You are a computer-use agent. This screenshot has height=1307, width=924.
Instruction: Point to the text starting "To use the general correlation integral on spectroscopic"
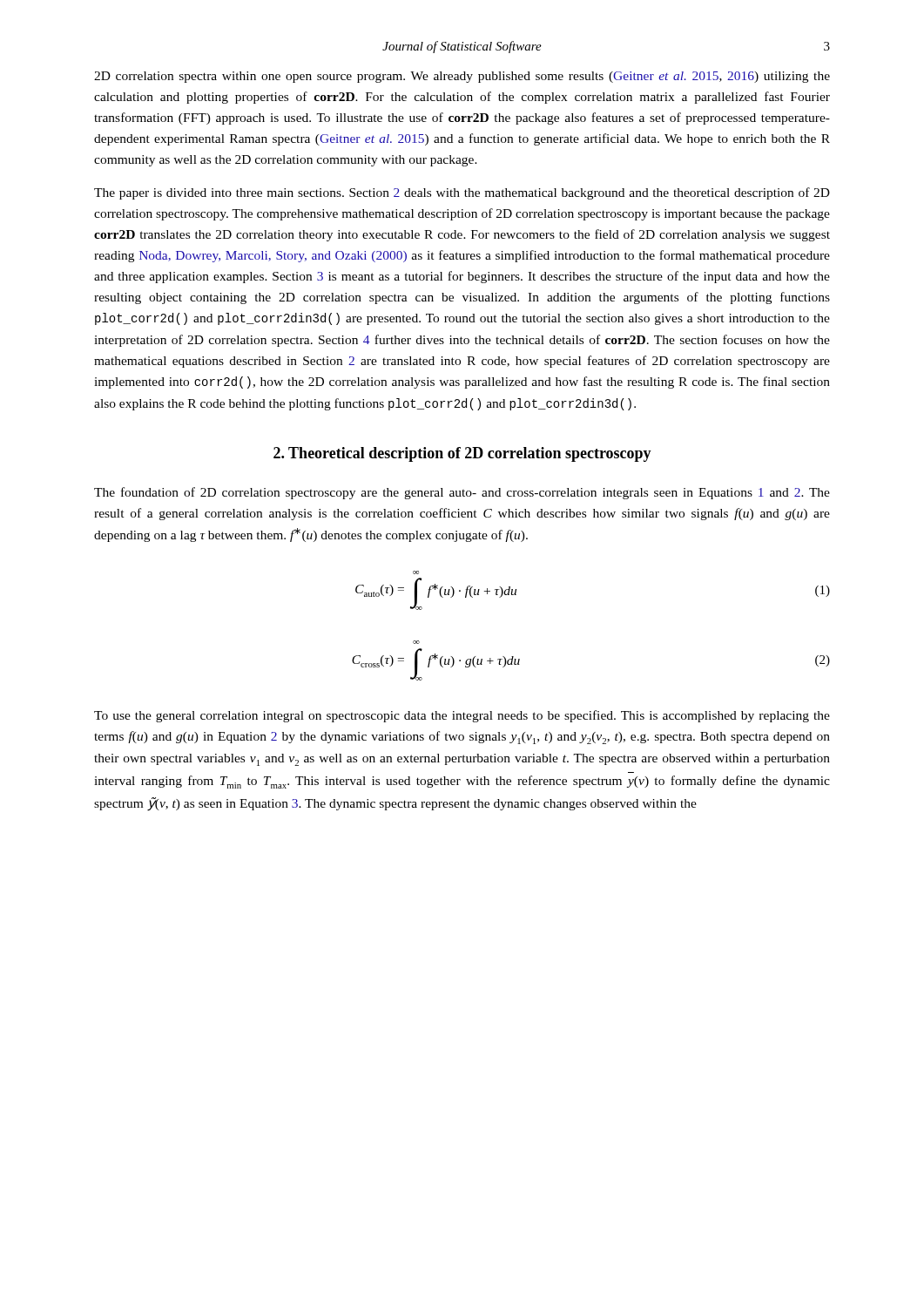[x=462, y=759]
